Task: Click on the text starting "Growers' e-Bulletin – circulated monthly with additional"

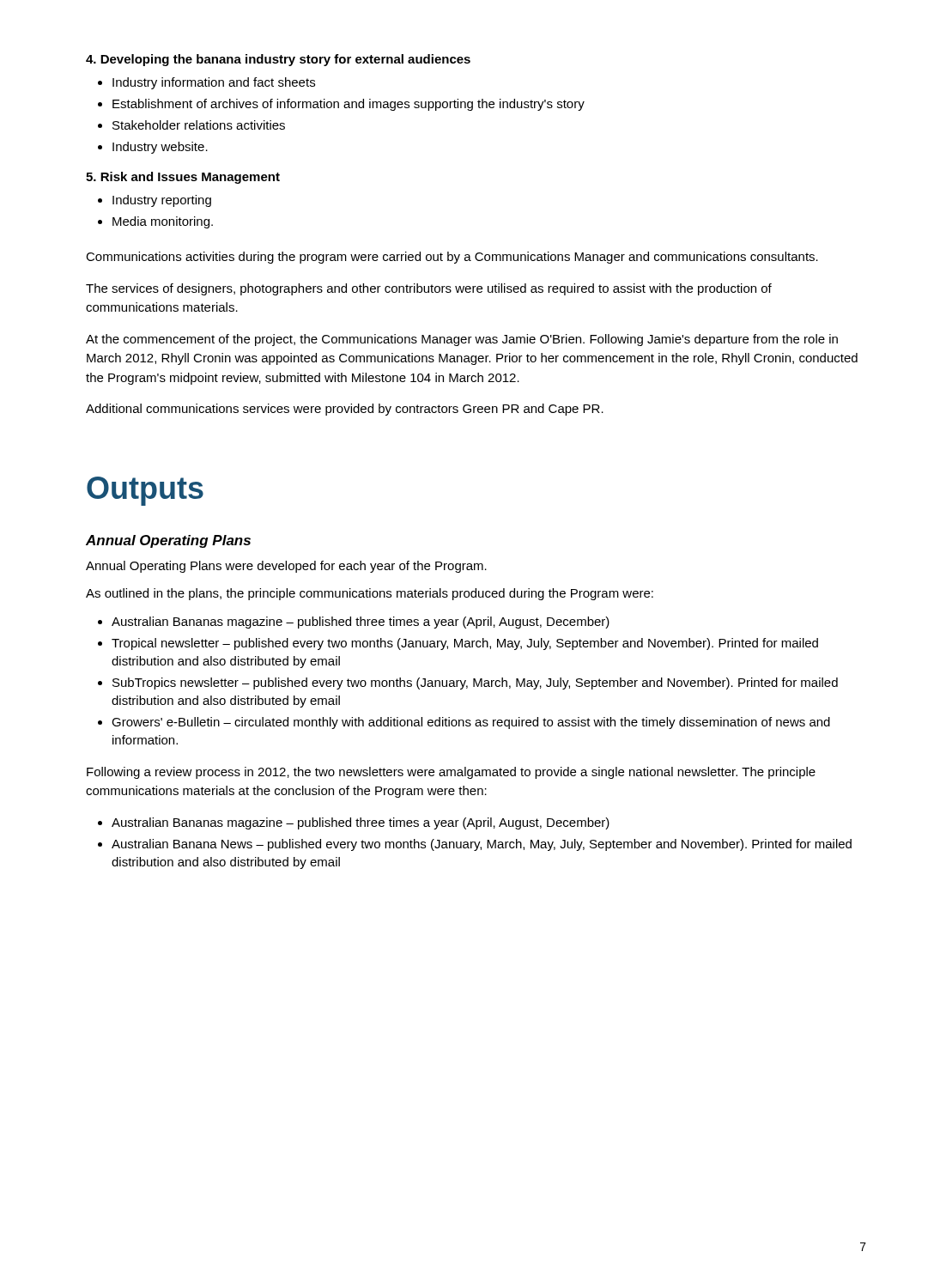Action: pos(471,730)
